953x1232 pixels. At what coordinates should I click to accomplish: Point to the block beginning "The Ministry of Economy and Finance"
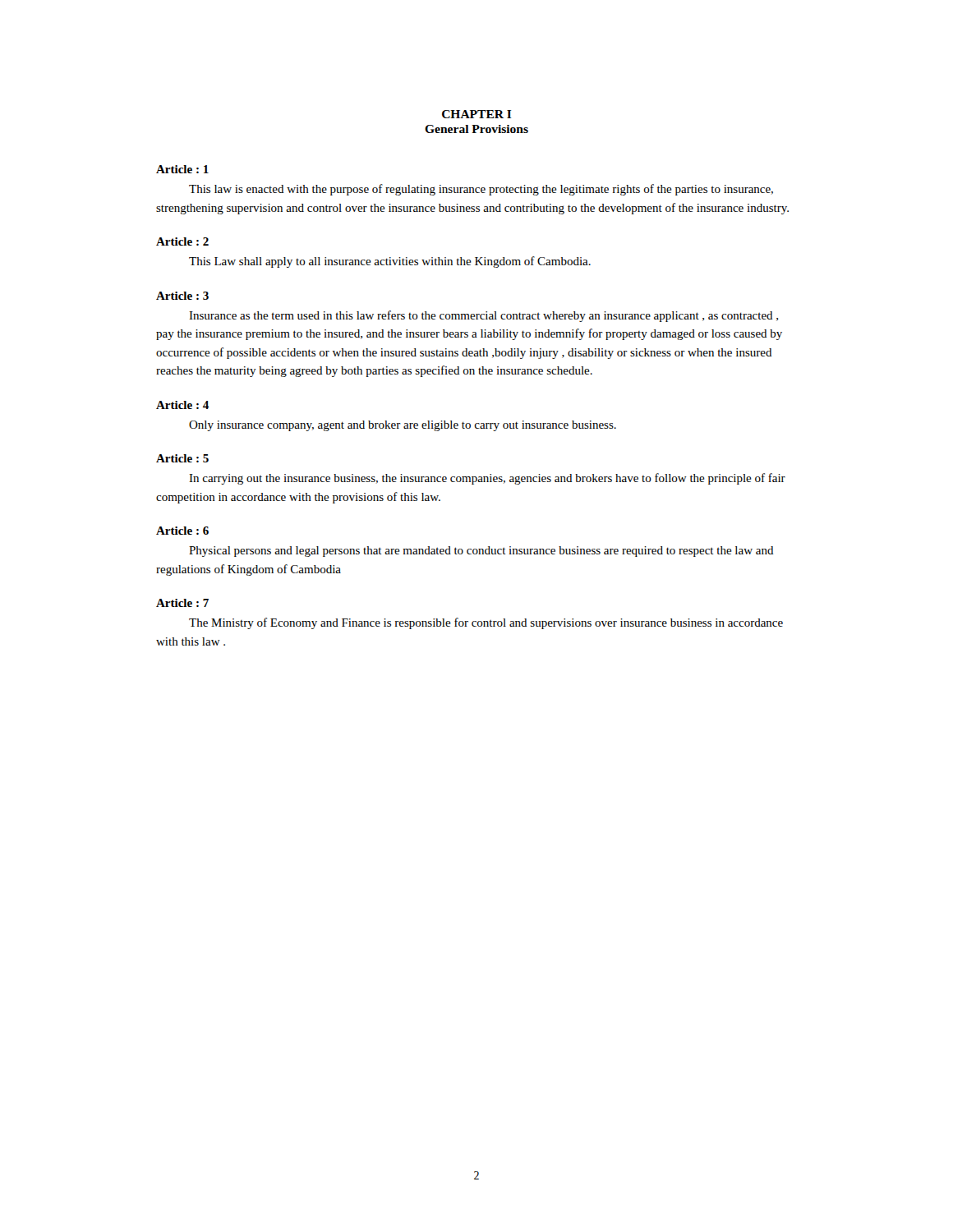pyautogui.click(x=476, y=632)
